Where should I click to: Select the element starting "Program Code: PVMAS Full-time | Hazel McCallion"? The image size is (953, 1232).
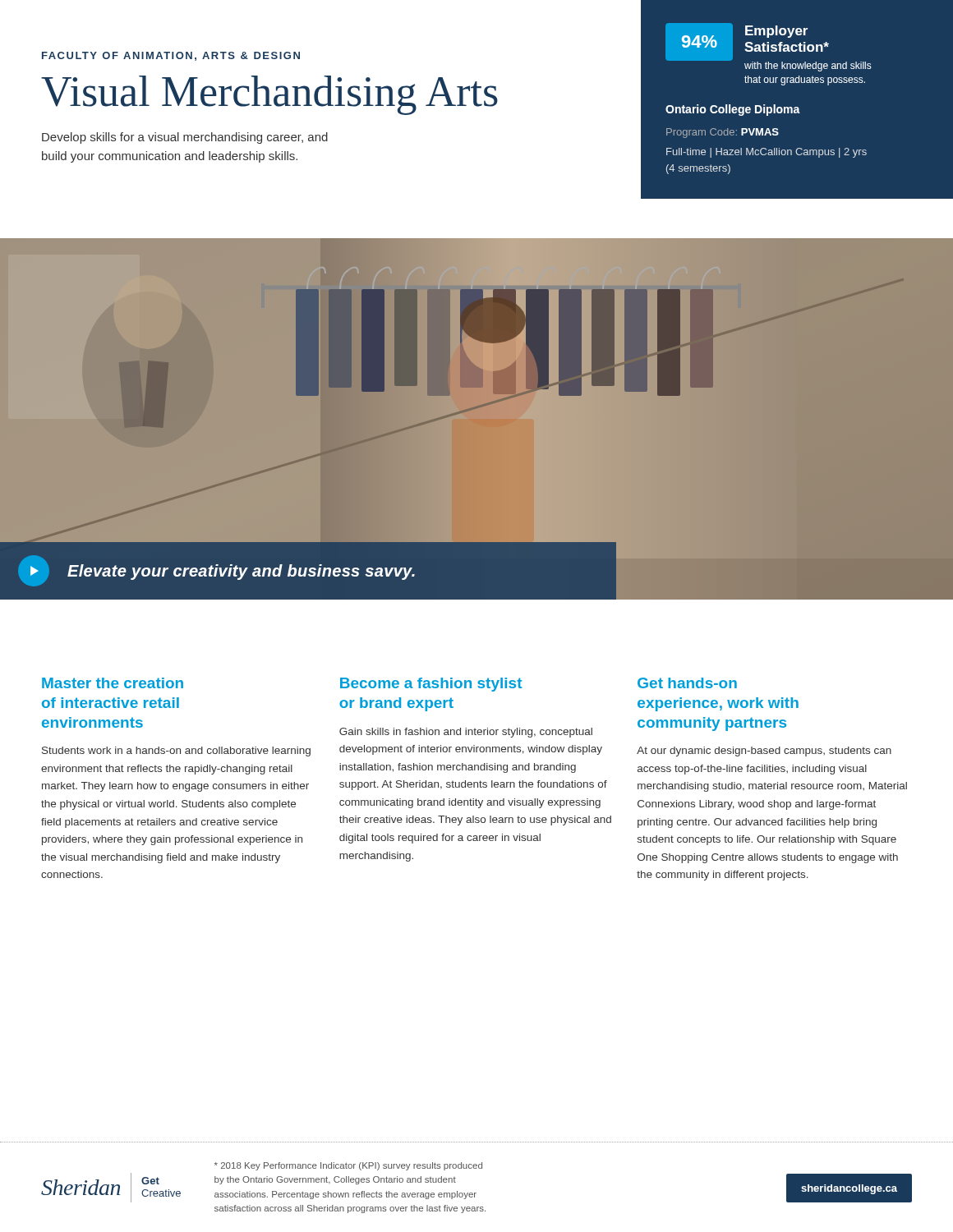tap(797, 150)
